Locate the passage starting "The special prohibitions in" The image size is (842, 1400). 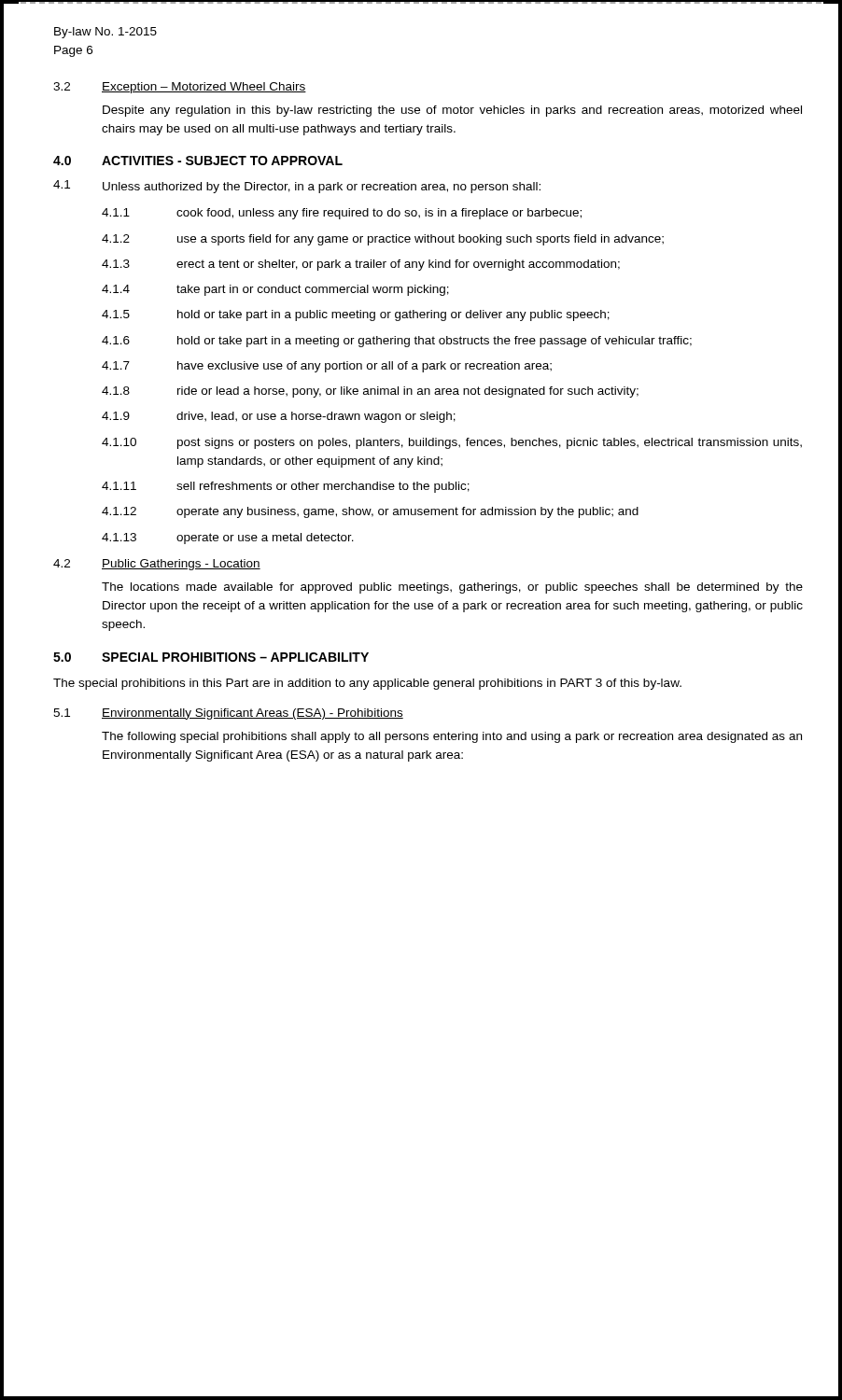(368, 682)
